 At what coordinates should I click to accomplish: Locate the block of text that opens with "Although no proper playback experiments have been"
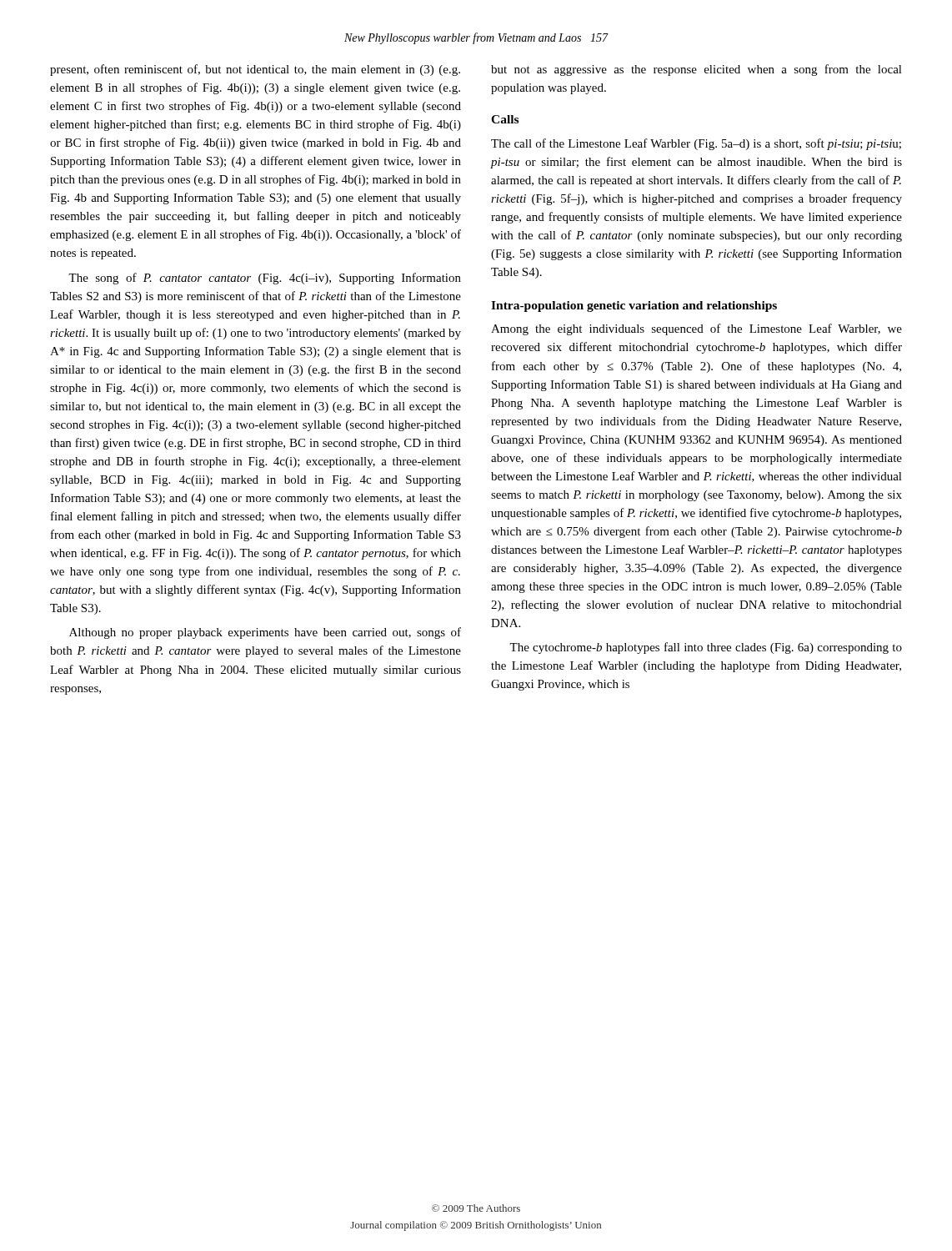[255, 660]
